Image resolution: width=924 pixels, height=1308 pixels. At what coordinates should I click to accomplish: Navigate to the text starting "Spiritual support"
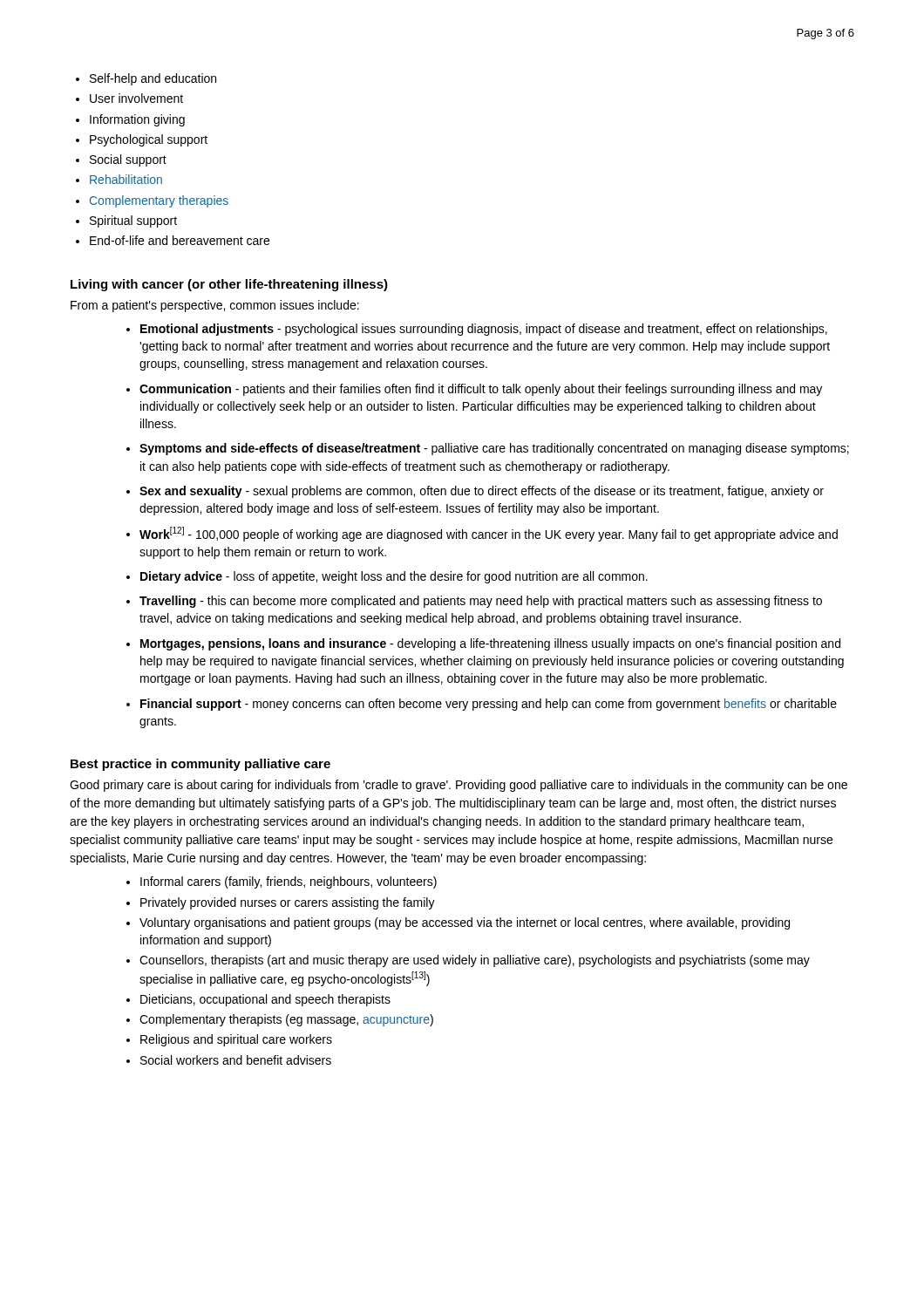point(133,221)
